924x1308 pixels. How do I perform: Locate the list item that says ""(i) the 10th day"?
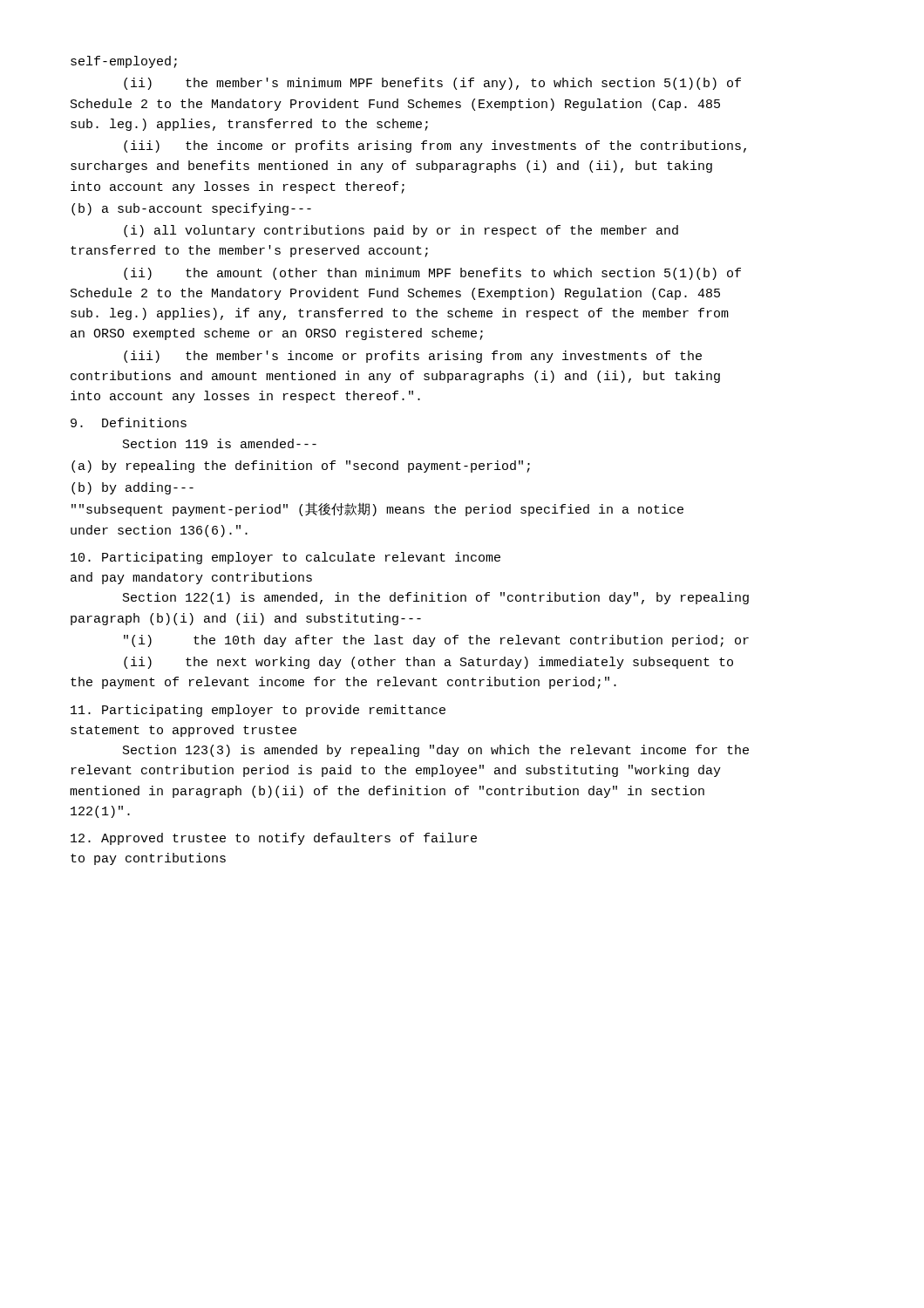point(488,641)
